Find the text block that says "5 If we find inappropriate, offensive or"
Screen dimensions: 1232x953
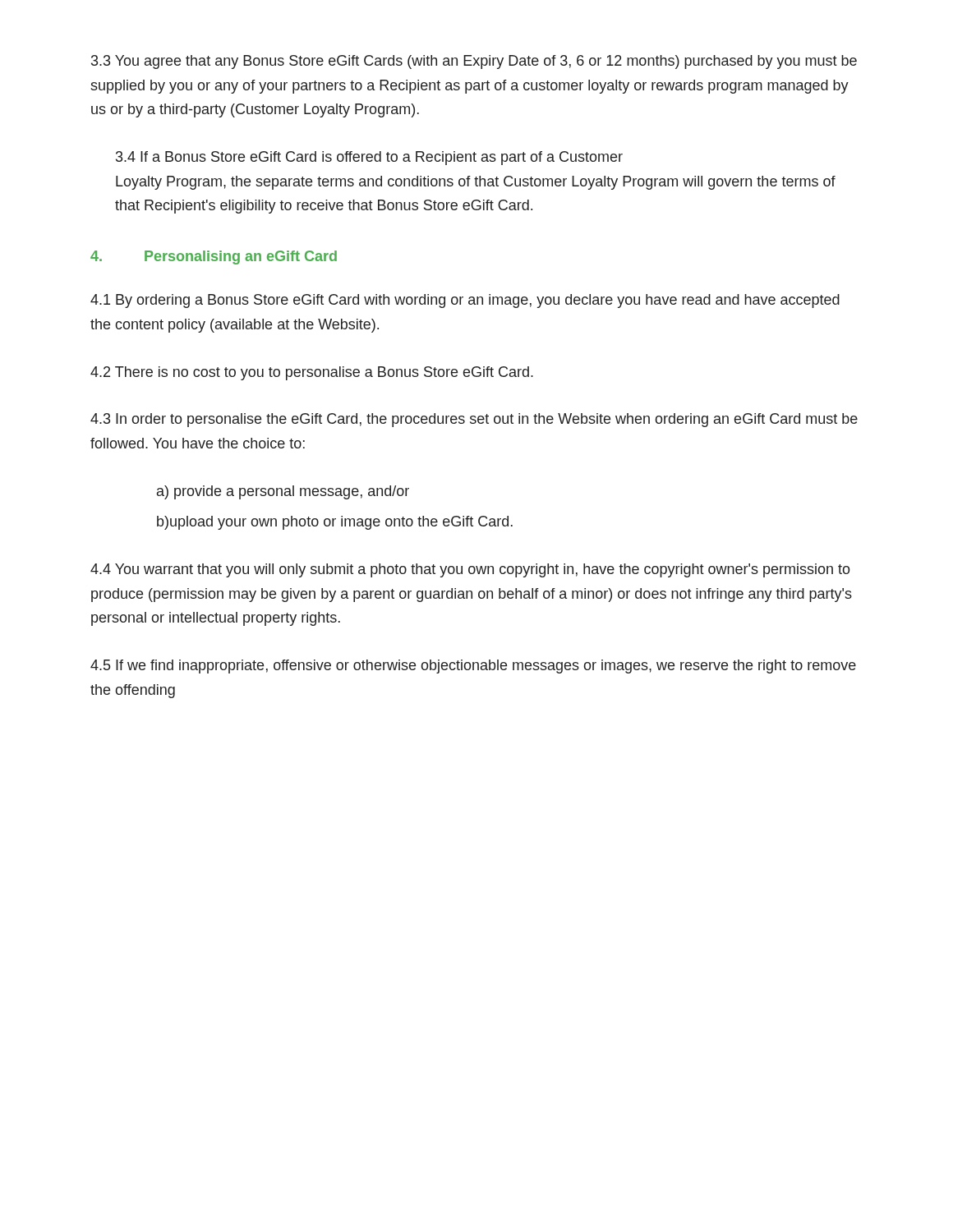coord(473,677)
